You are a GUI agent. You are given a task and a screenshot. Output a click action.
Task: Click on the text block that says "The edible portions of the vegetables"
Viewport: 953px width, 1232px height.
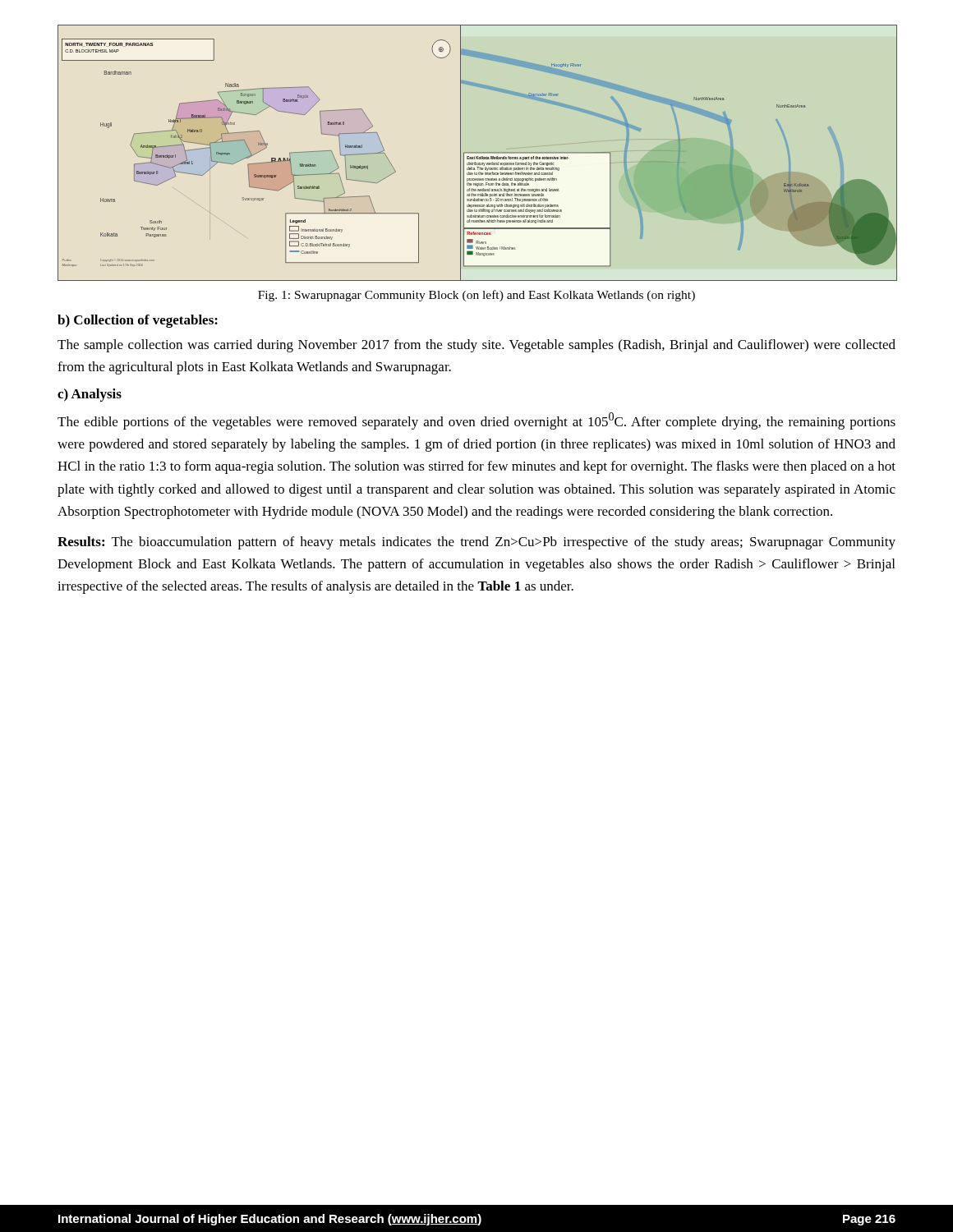(476, 465)
